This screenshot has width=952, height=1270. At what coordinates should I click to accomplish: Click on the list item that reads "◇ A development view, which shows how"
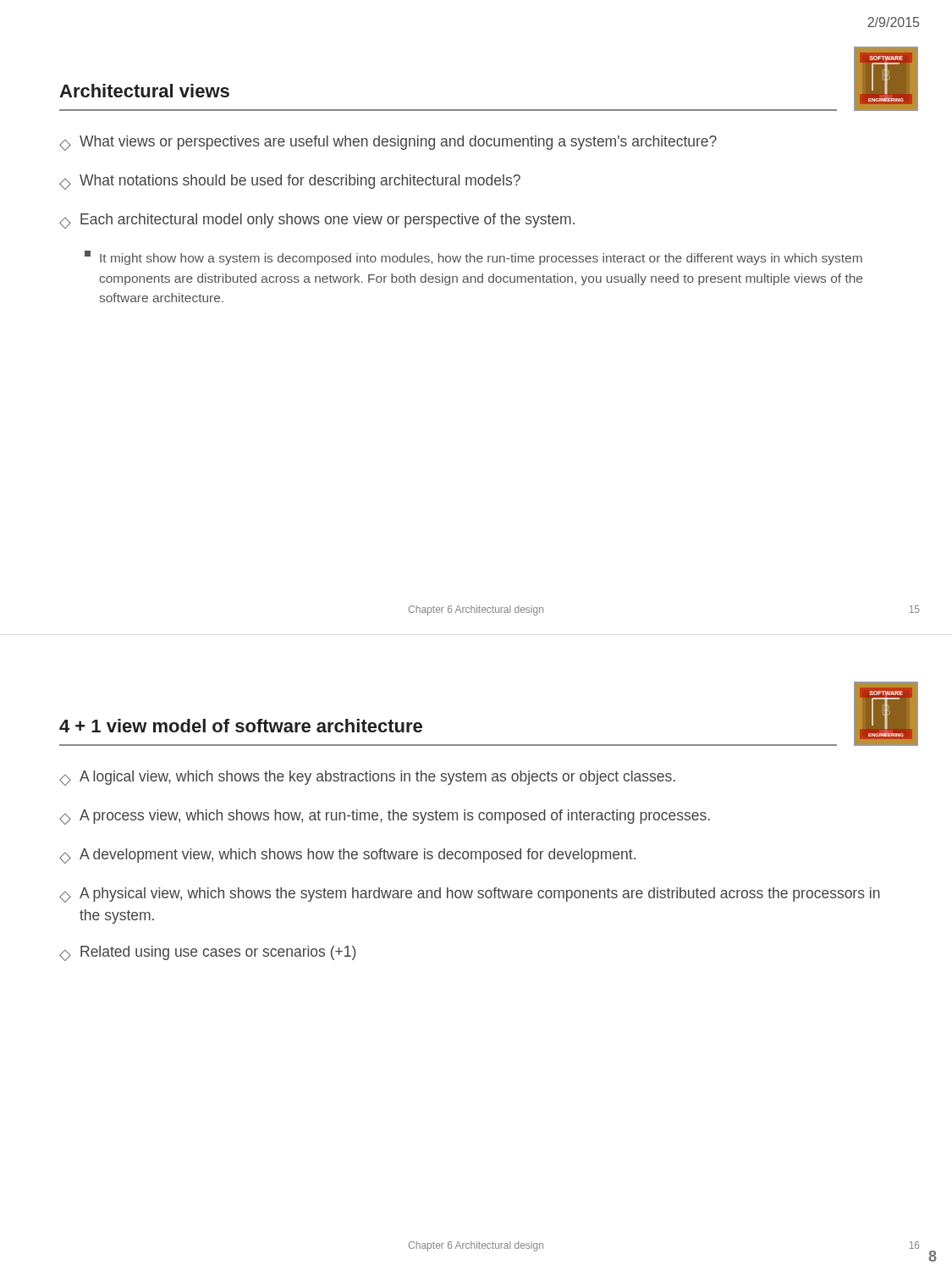pos(480,856)
